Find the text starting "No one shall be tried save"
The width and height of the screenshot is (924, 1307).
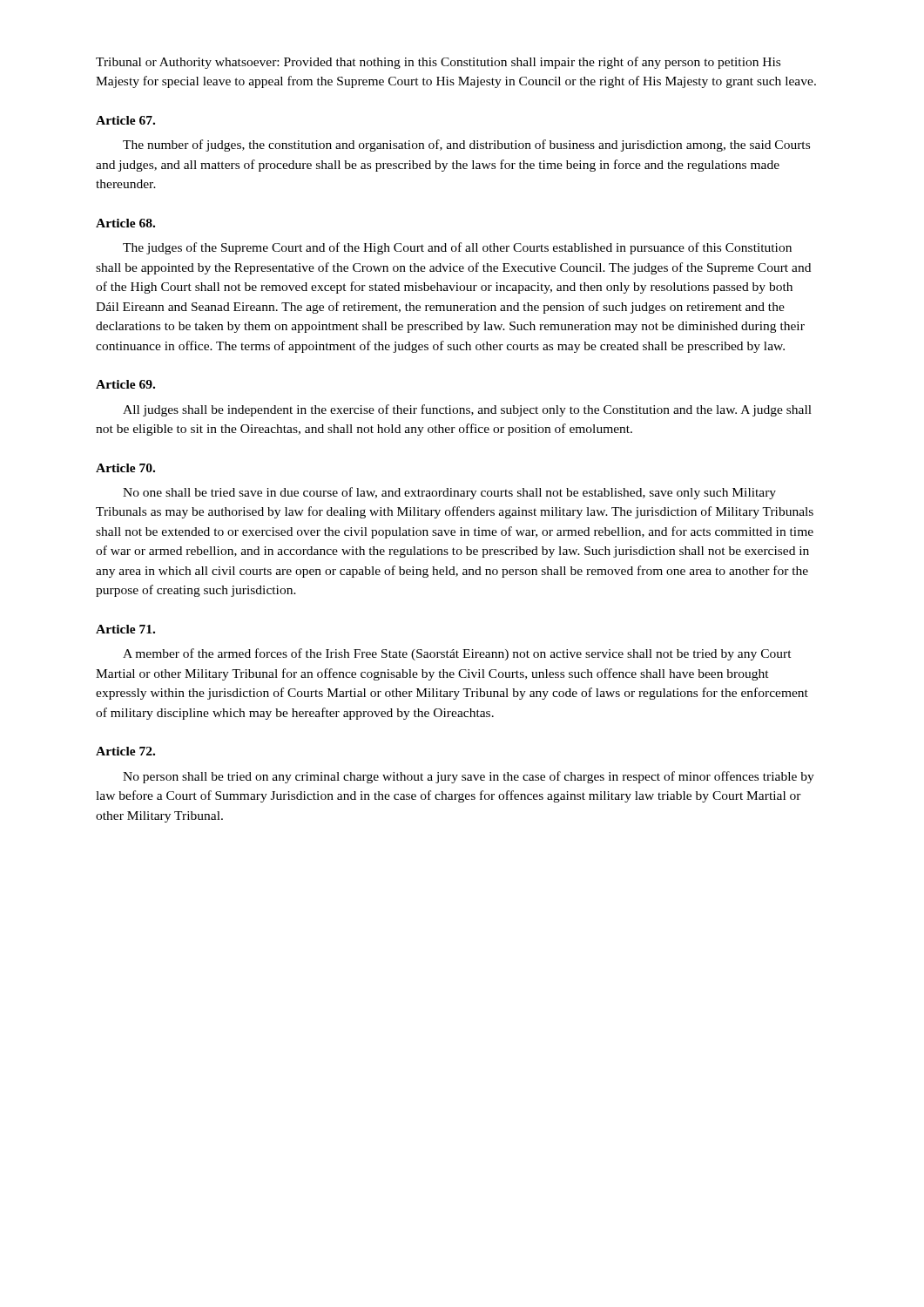458,541
